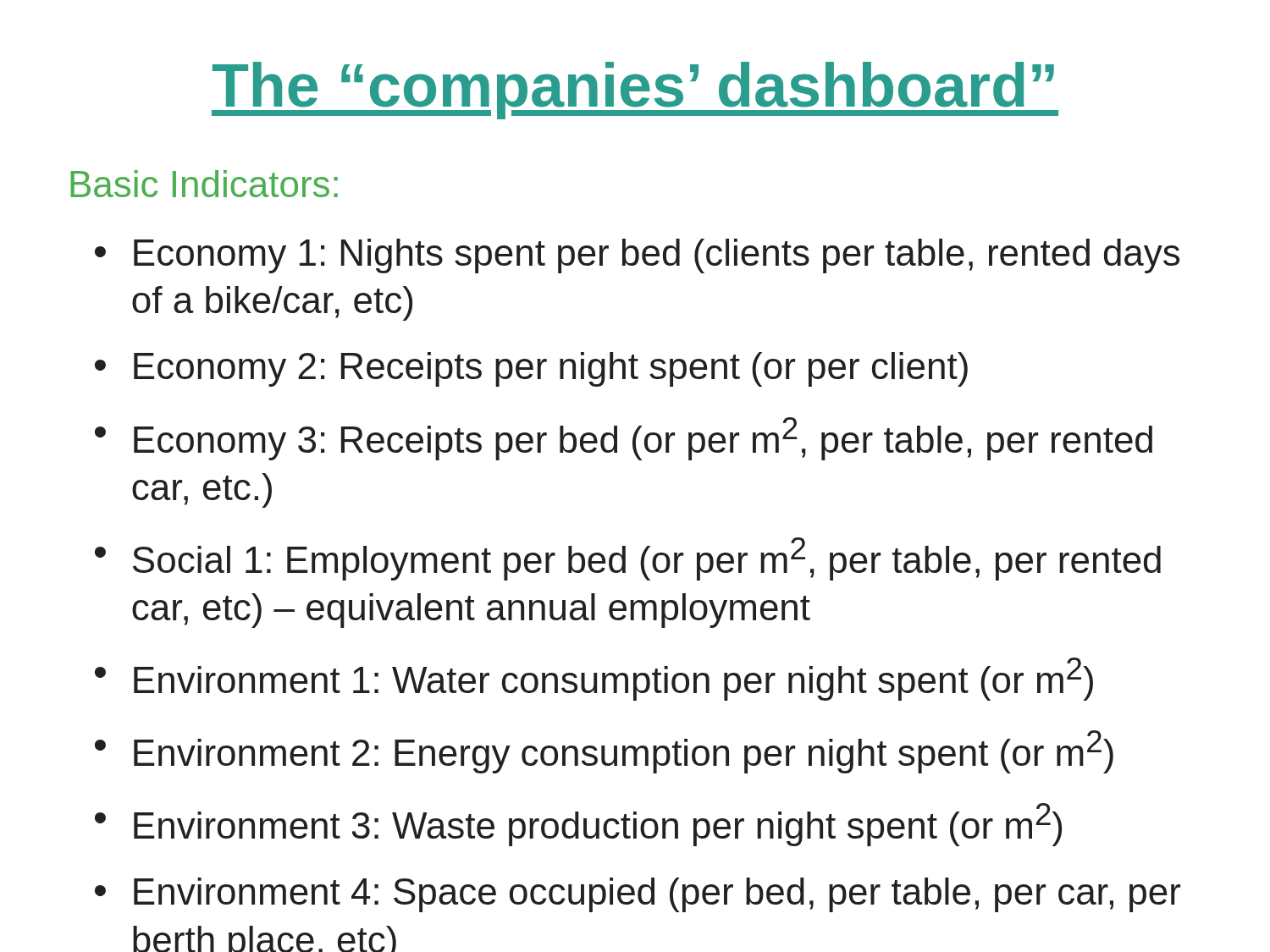This screenshot has height=952, width=1270.
Task: Select the text starting "• Economy 3: Receipts per bed"
Action: [648, 460]
